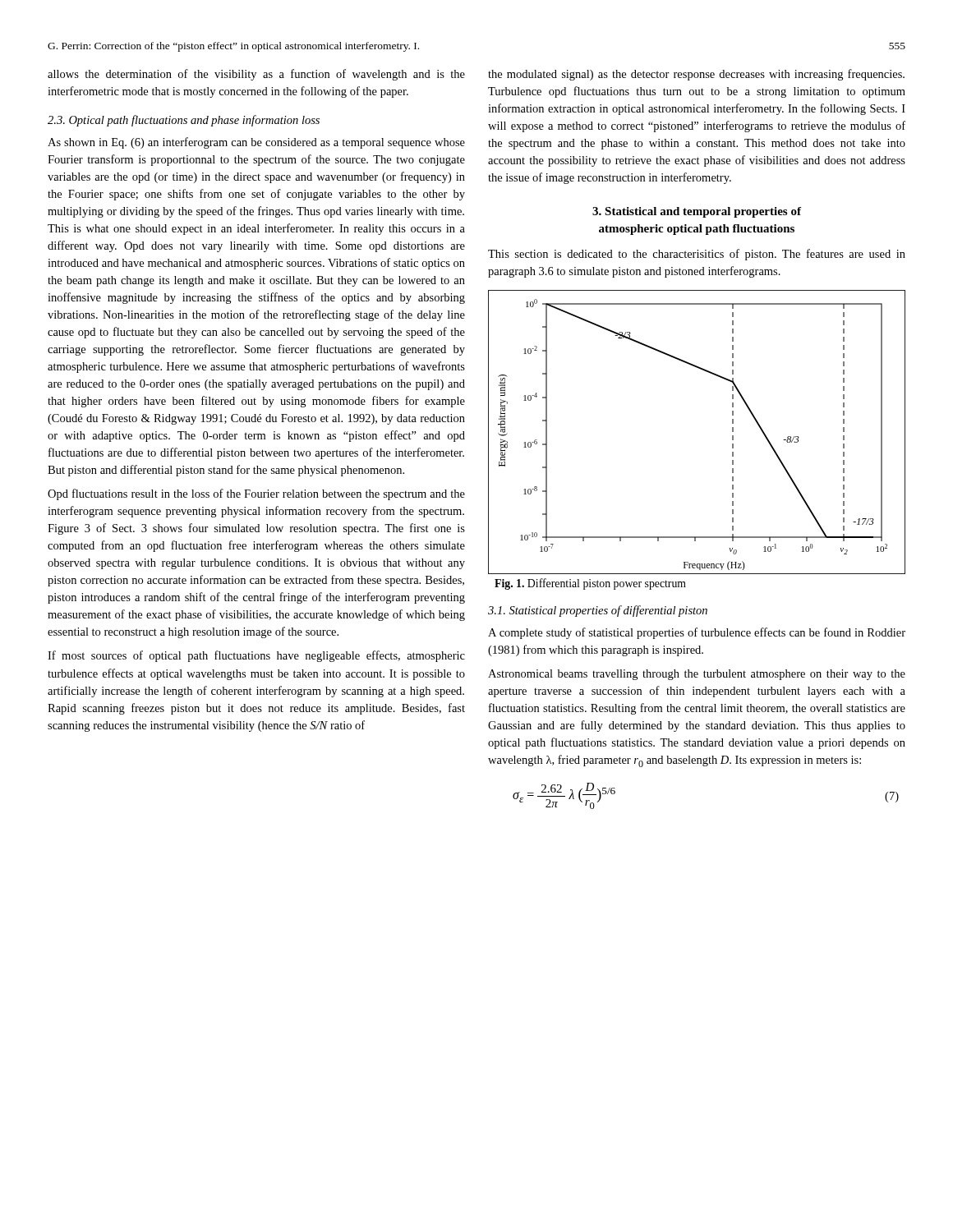Select the text block with the text "allows the determination of"
Screen dimensions: 1232x953
tap(256, 83)
